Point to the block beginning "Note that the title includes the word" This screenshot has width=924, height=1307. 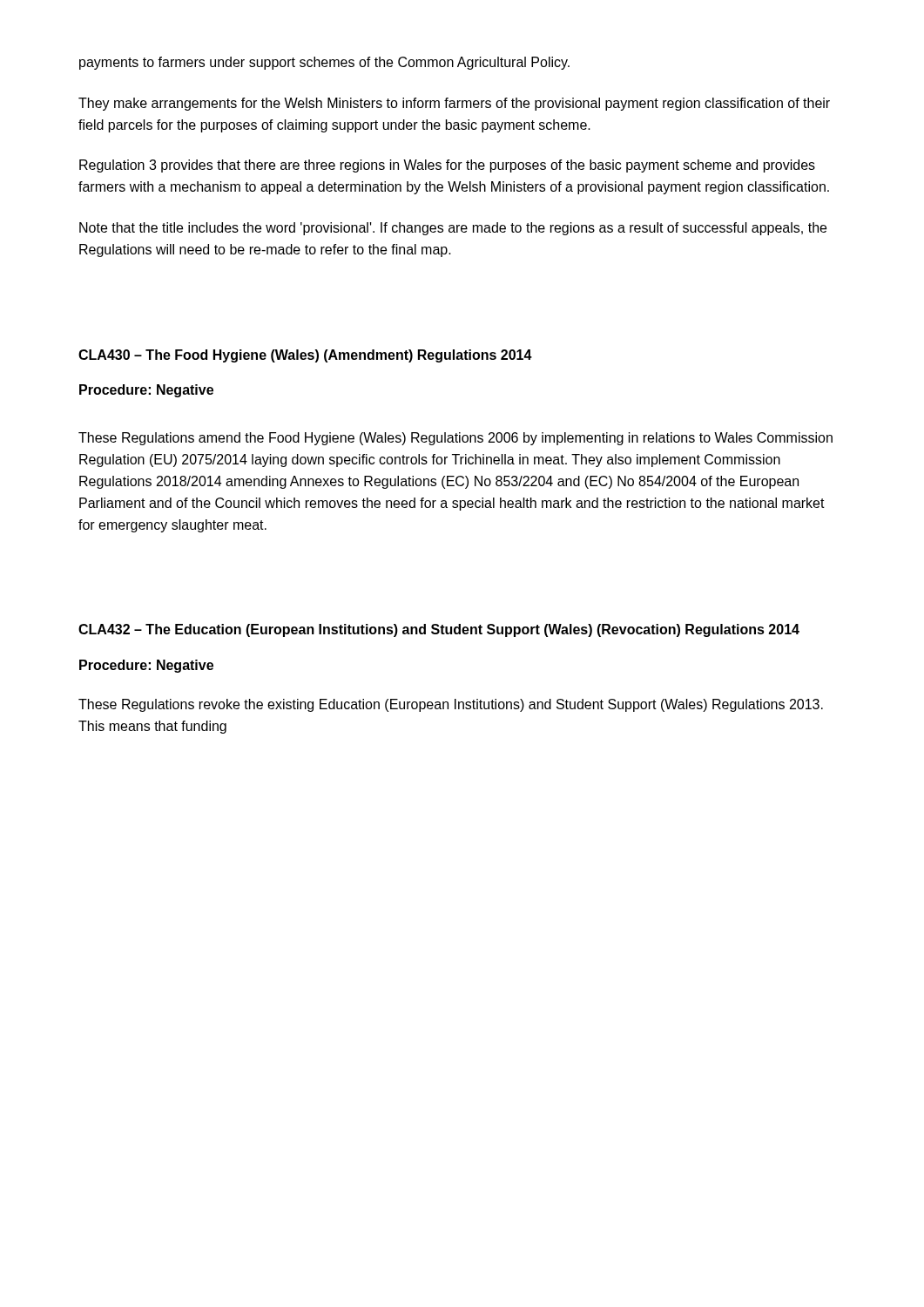point(453,239)
